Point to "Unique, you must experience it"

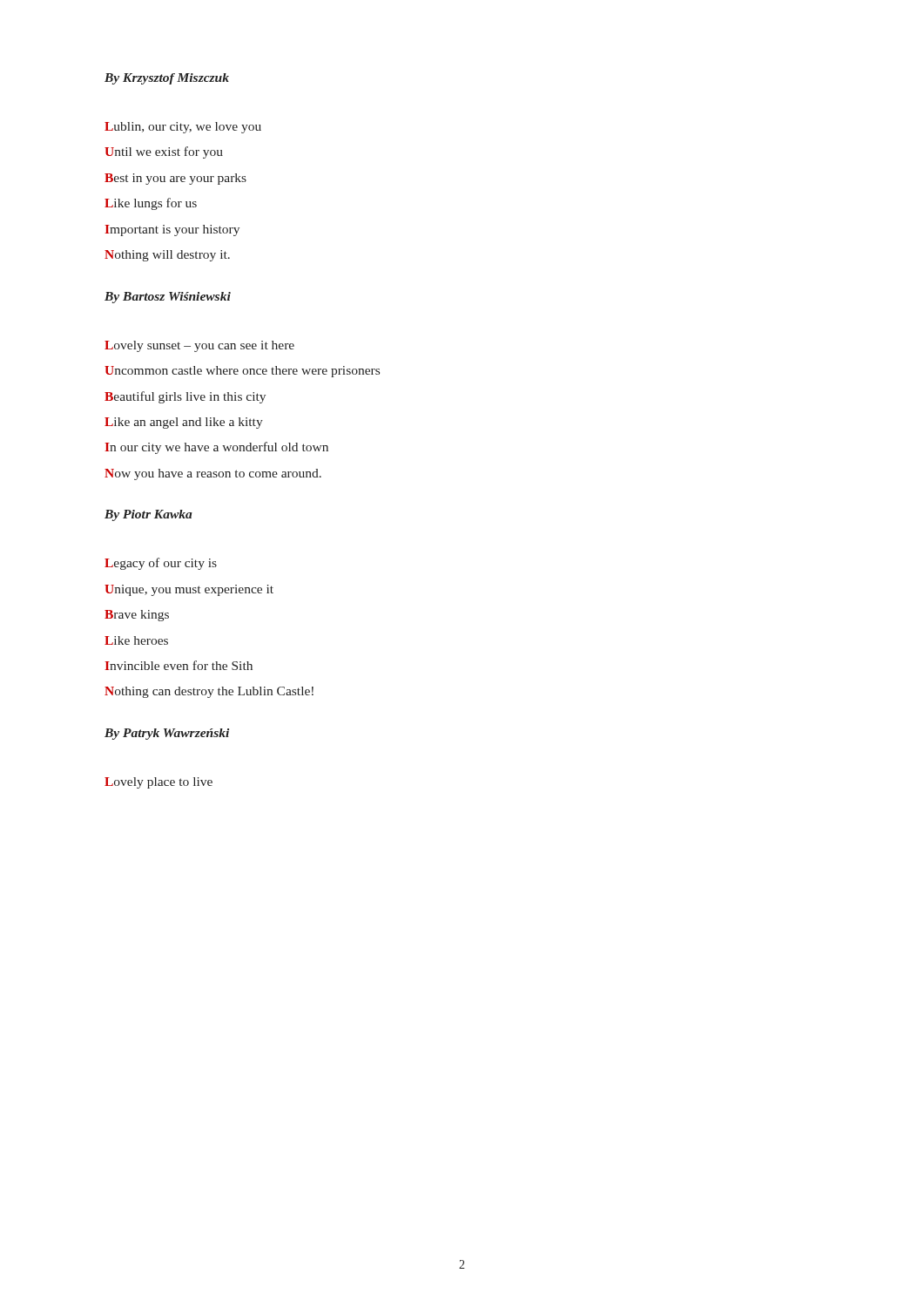189,588
